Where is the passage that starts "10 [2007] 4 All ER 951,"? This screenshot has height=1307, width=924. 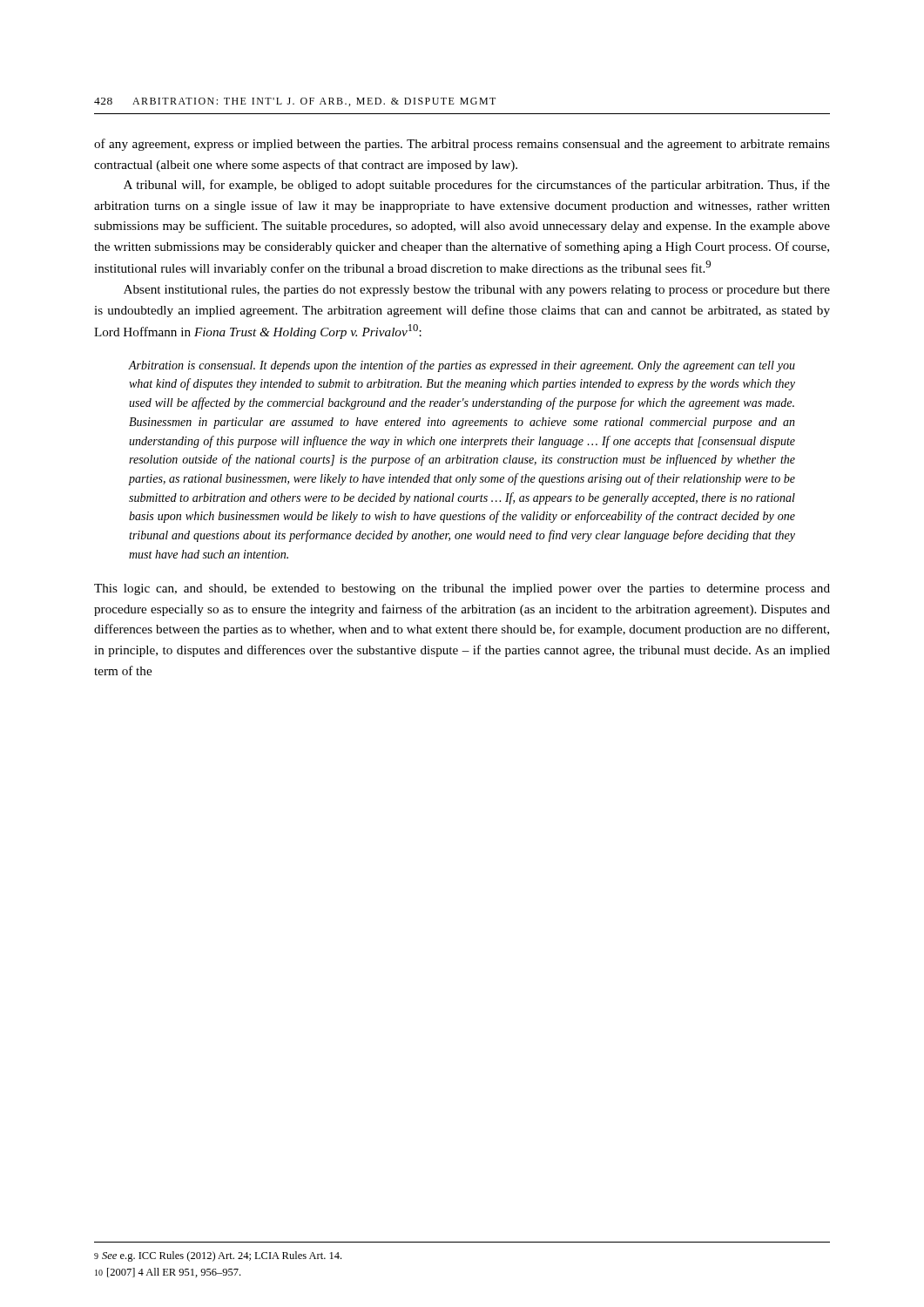[168, 1272]
